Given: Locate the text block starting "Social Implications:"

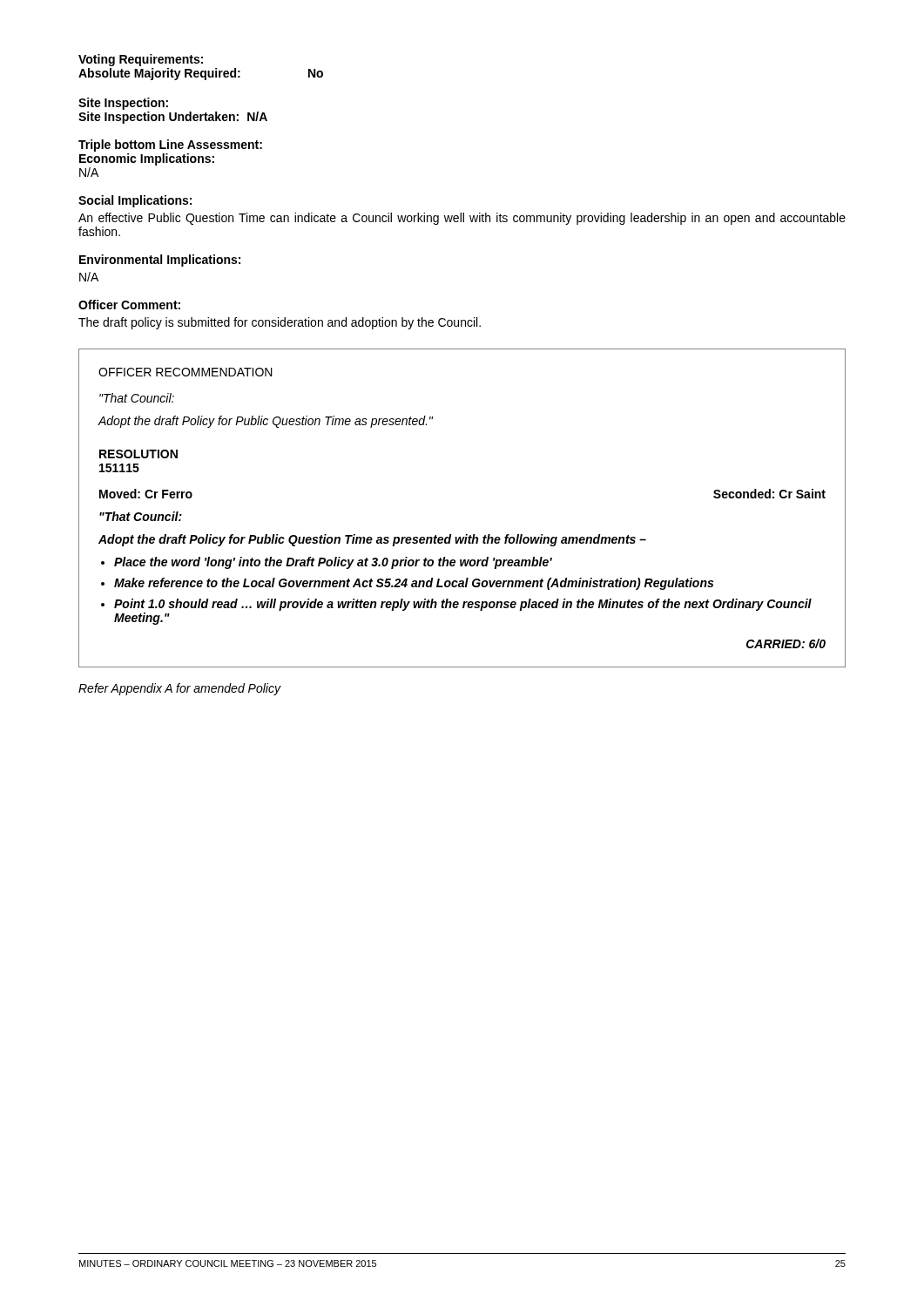Looking at the screenshot, I should coord(136,200).
